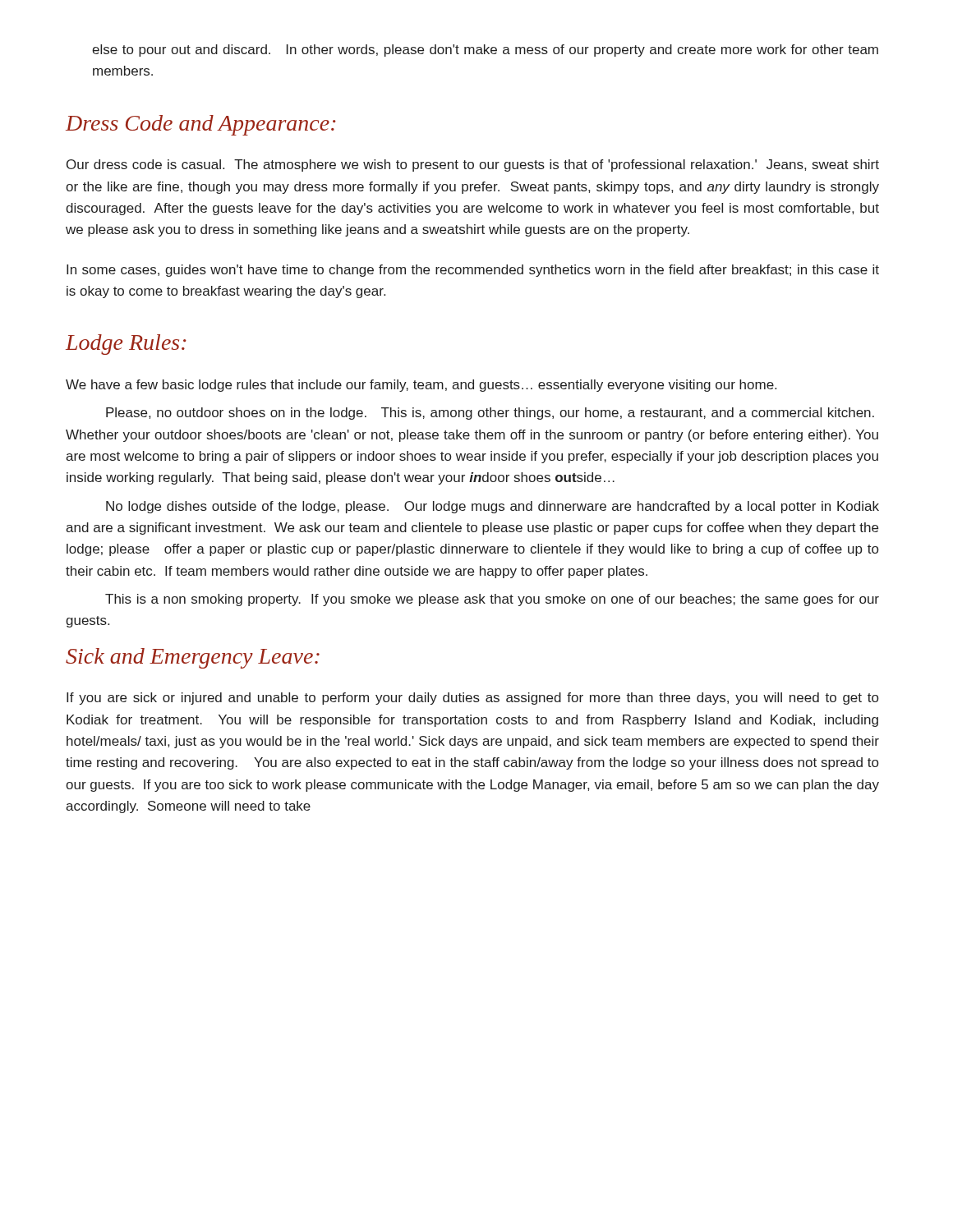Select the element starting "Please, no outdoor shoes on in the"
The height and width of the screenshot is (1232, 953).
coord(472,445)
